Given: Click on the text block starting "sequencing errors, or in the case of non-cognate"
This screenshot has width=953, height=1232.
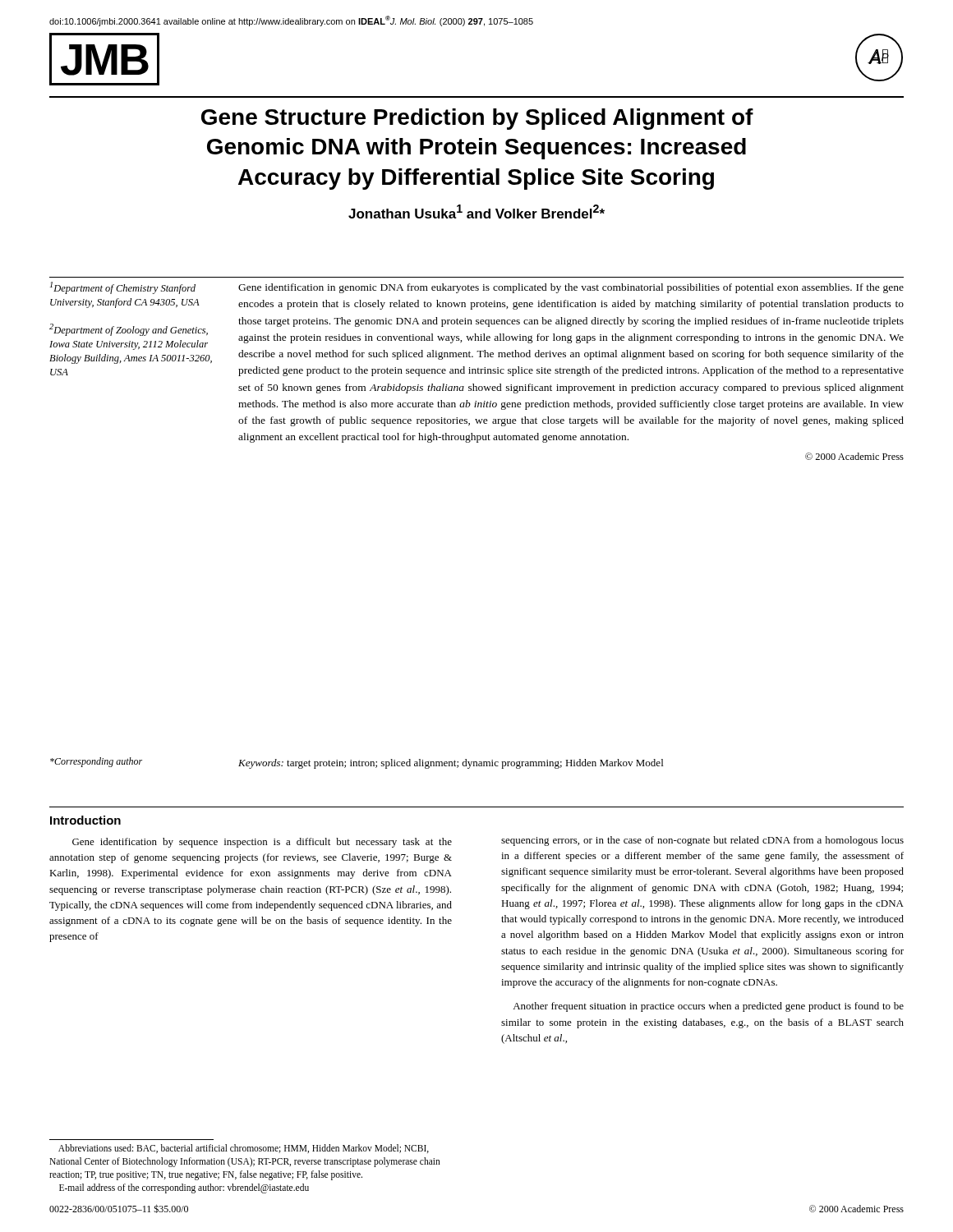Looking at the screenshot, I should click(702, 911).
